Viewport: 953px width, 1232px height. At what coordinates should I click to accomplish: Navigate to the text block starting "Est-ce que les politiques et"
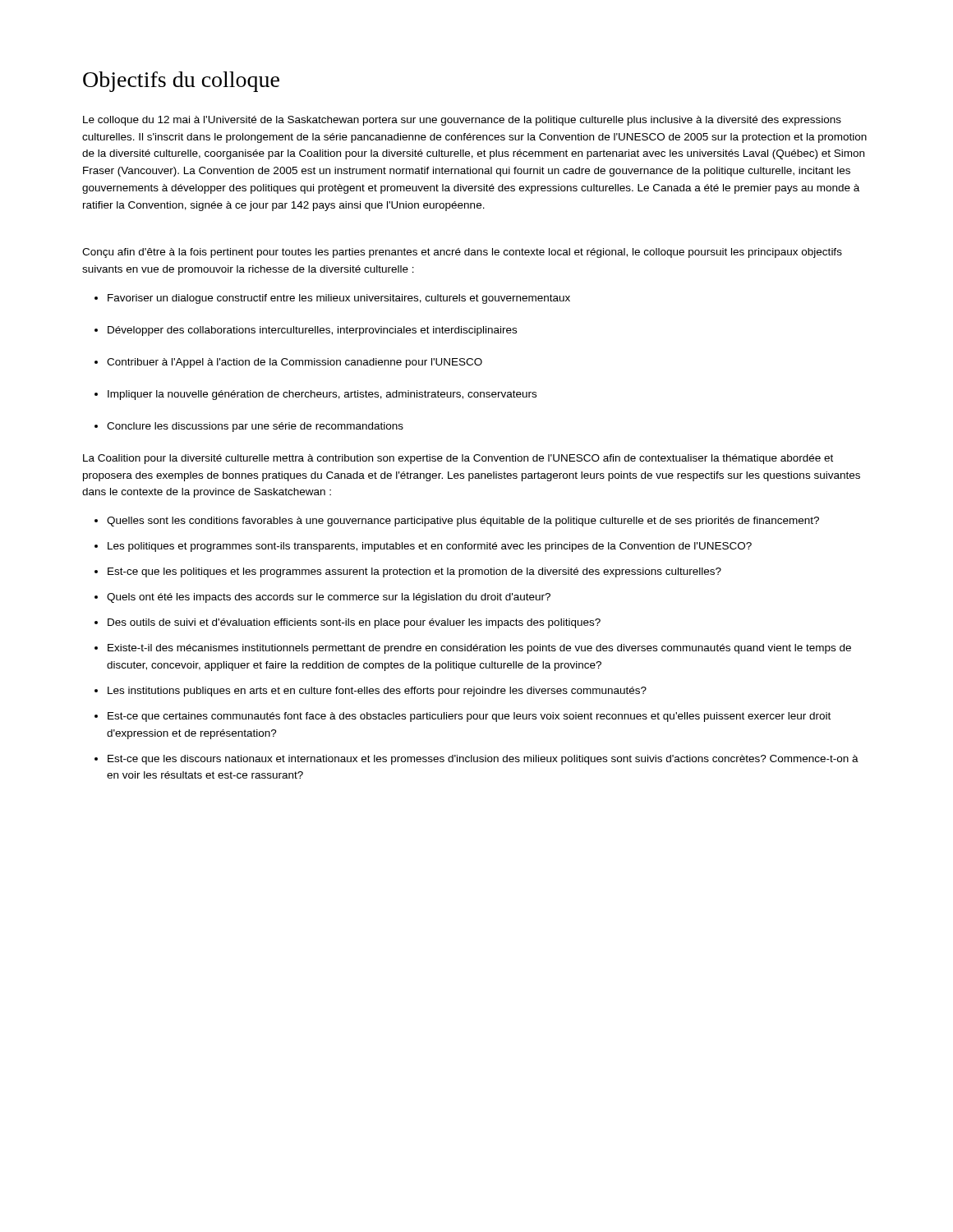(414, 571)
